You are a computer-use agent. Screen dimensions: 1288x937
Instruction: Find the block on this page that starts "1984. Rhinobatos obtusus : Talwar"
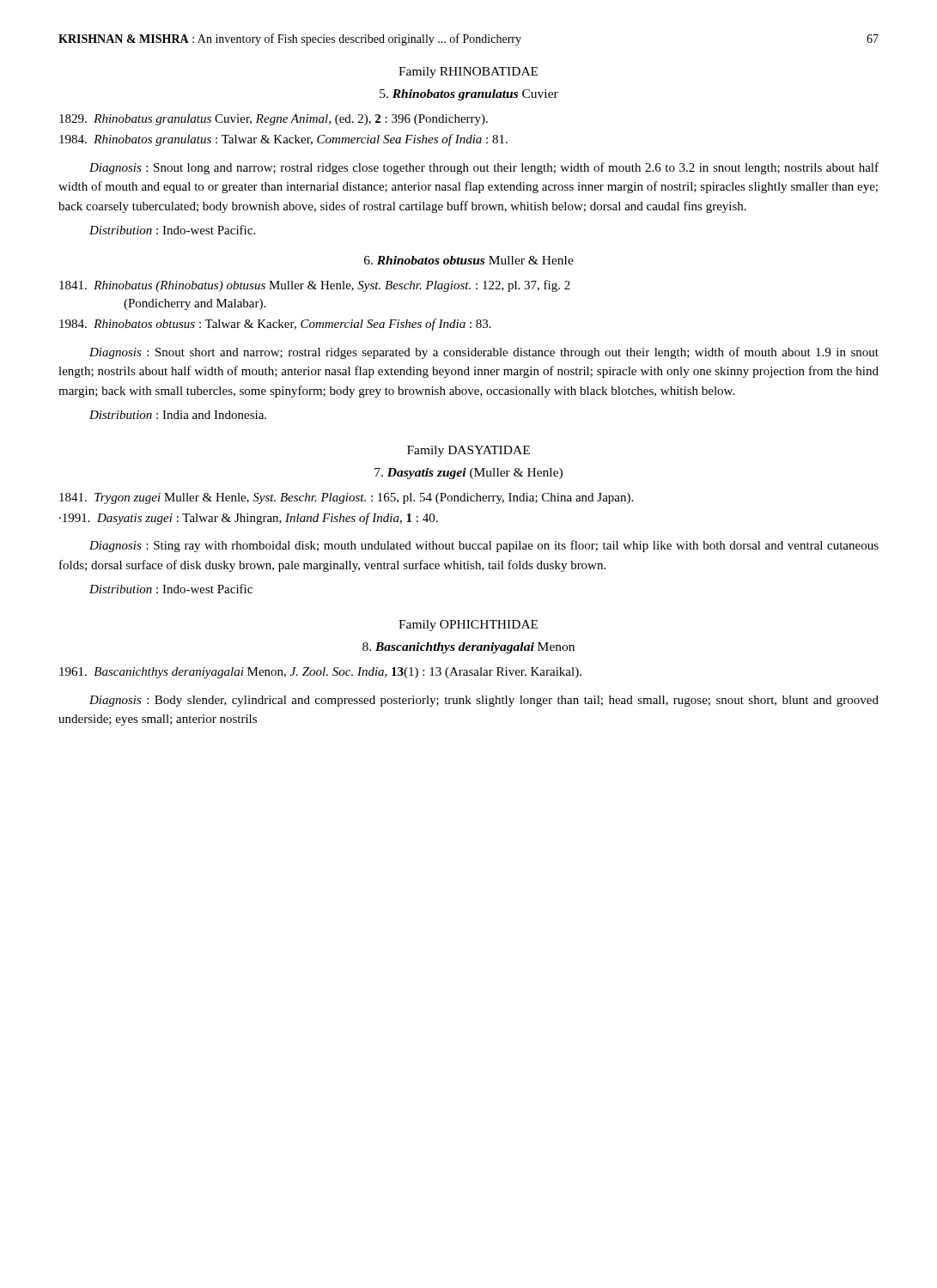pyautogui.click(x=275, y=324)
